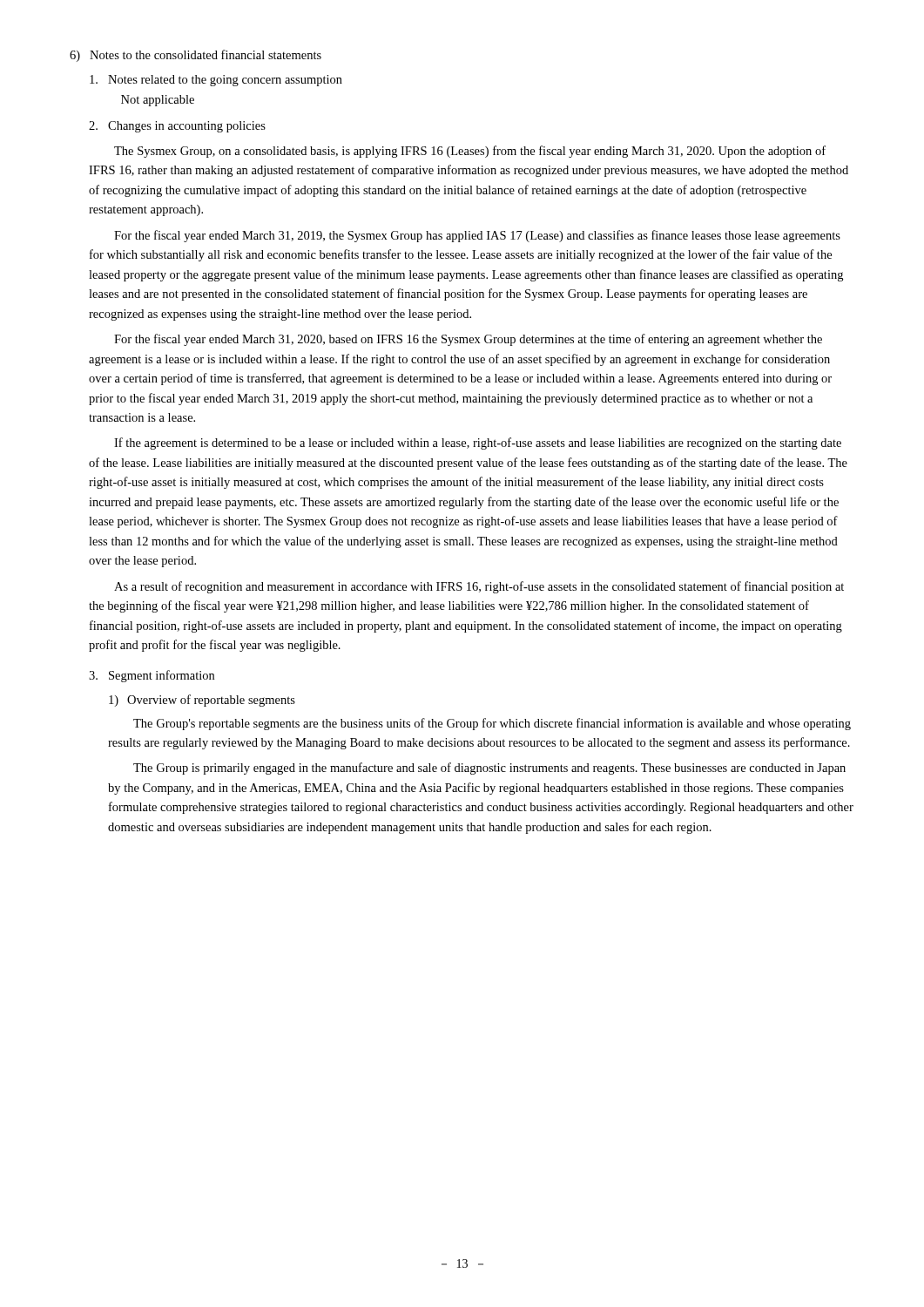
Task: Point to the section header beginning "6) Notes to"
Action: (196, 55)
